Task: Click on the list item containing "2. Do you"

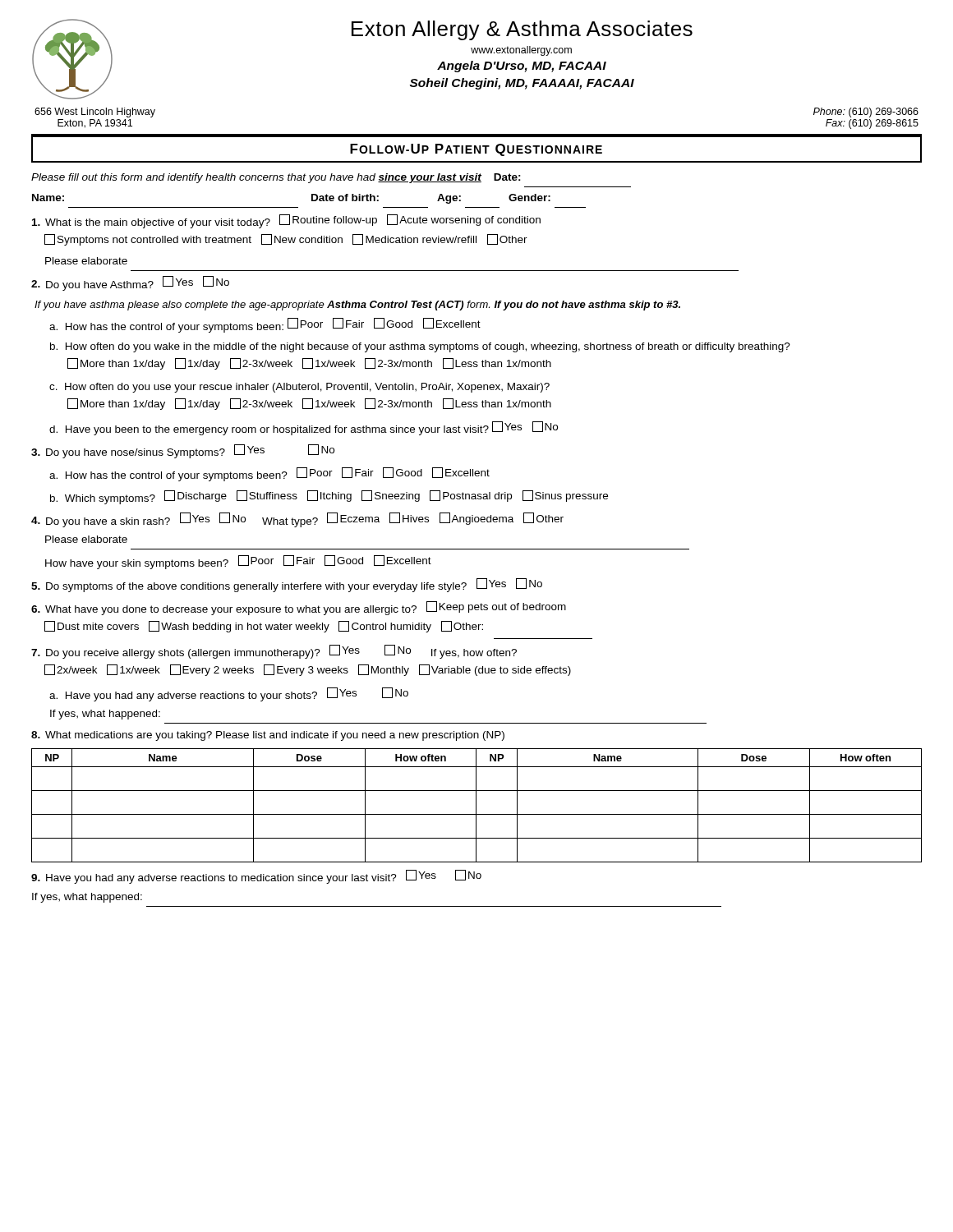Action: (x=130, y=282)
